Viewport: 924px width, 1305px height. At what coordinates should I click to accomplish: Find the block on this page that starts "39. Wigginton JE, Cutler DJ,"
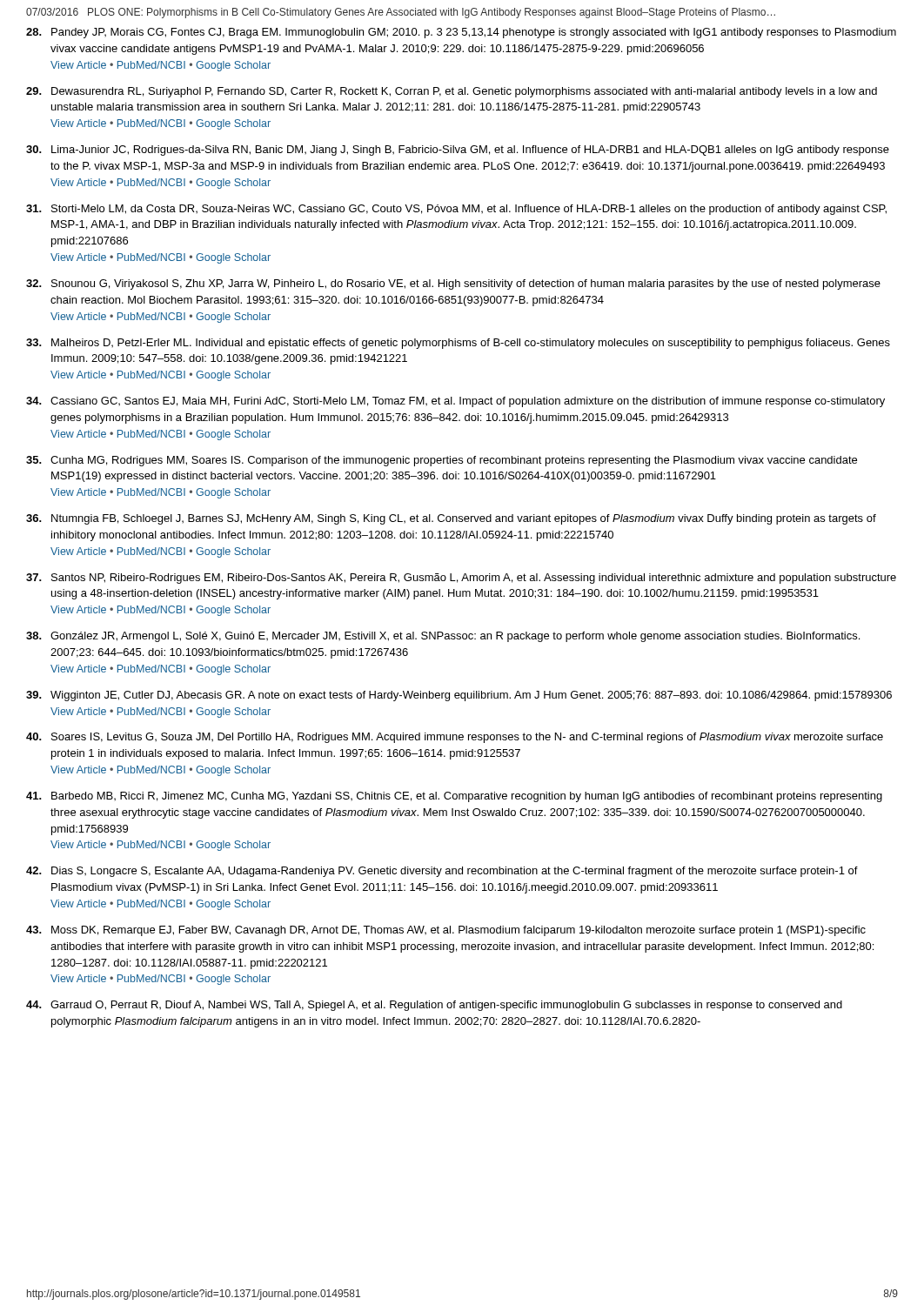[459, 703]
